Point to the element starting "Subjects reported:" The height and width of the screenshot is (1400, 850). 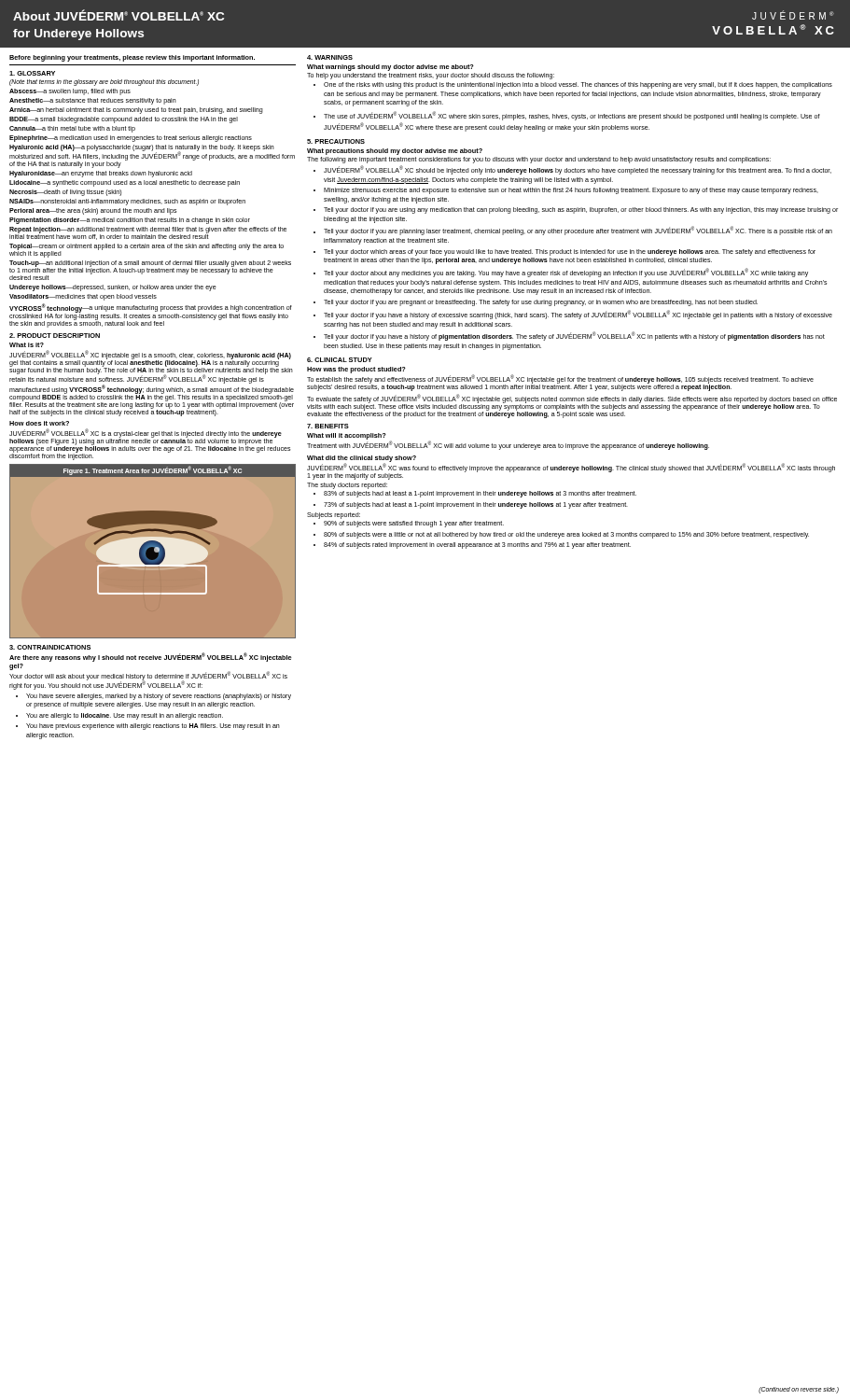334,515
